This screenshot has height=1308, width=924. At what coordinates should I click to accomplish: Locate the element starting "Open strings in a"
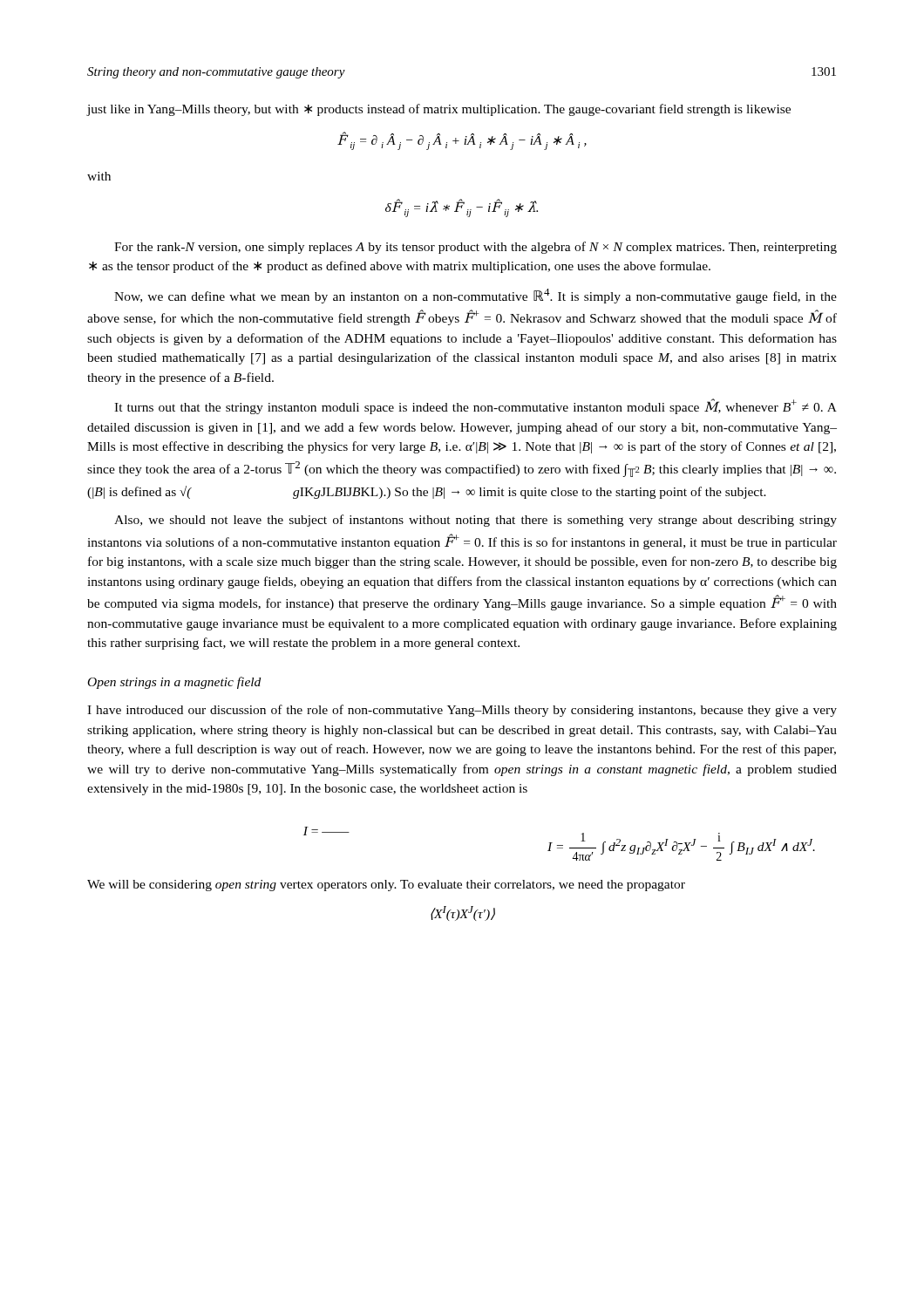174,681
